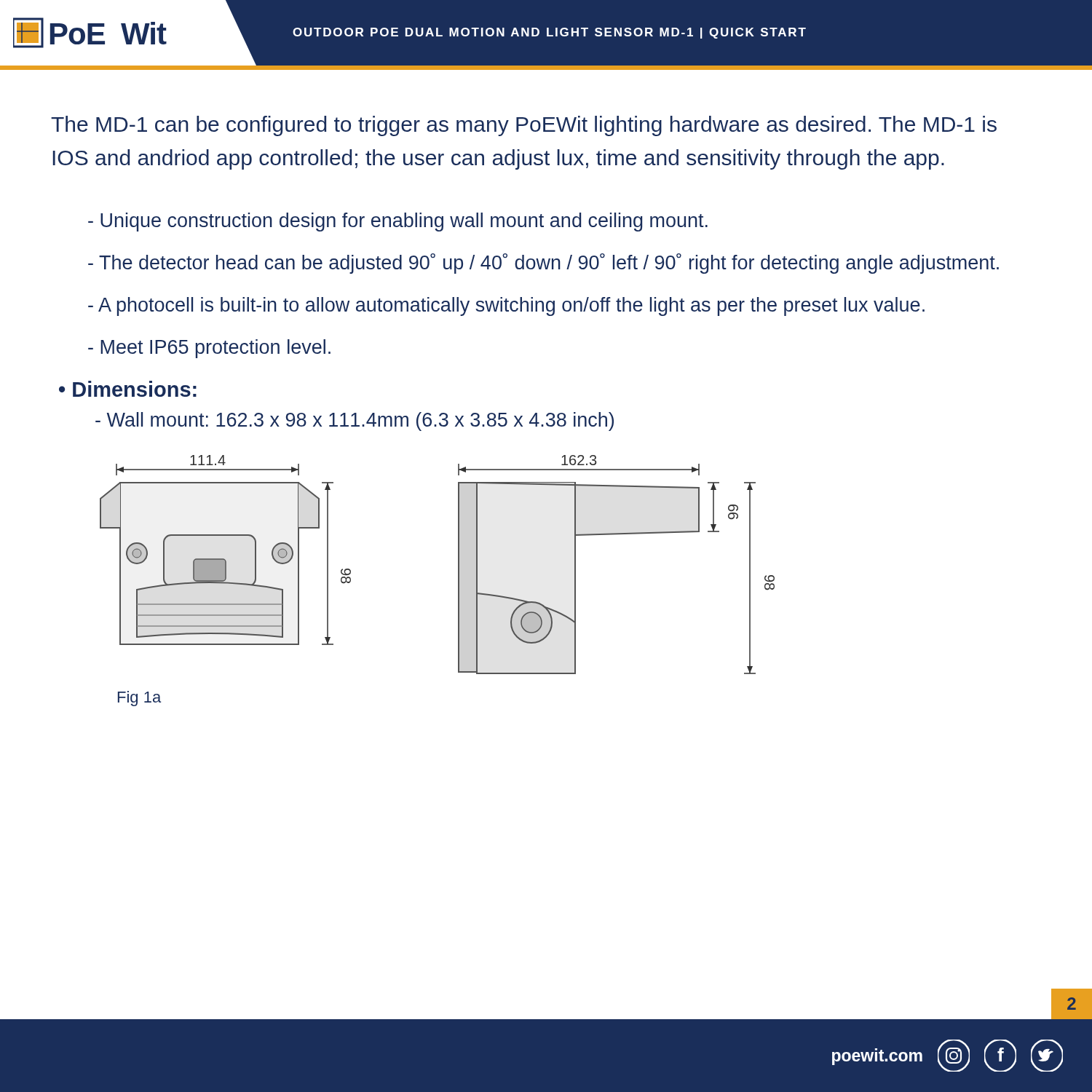The height and width of the screenshot is (1092, 1092).
Task: Click where it says "Meet IP65 protection level."
Action: pos(210,347)
